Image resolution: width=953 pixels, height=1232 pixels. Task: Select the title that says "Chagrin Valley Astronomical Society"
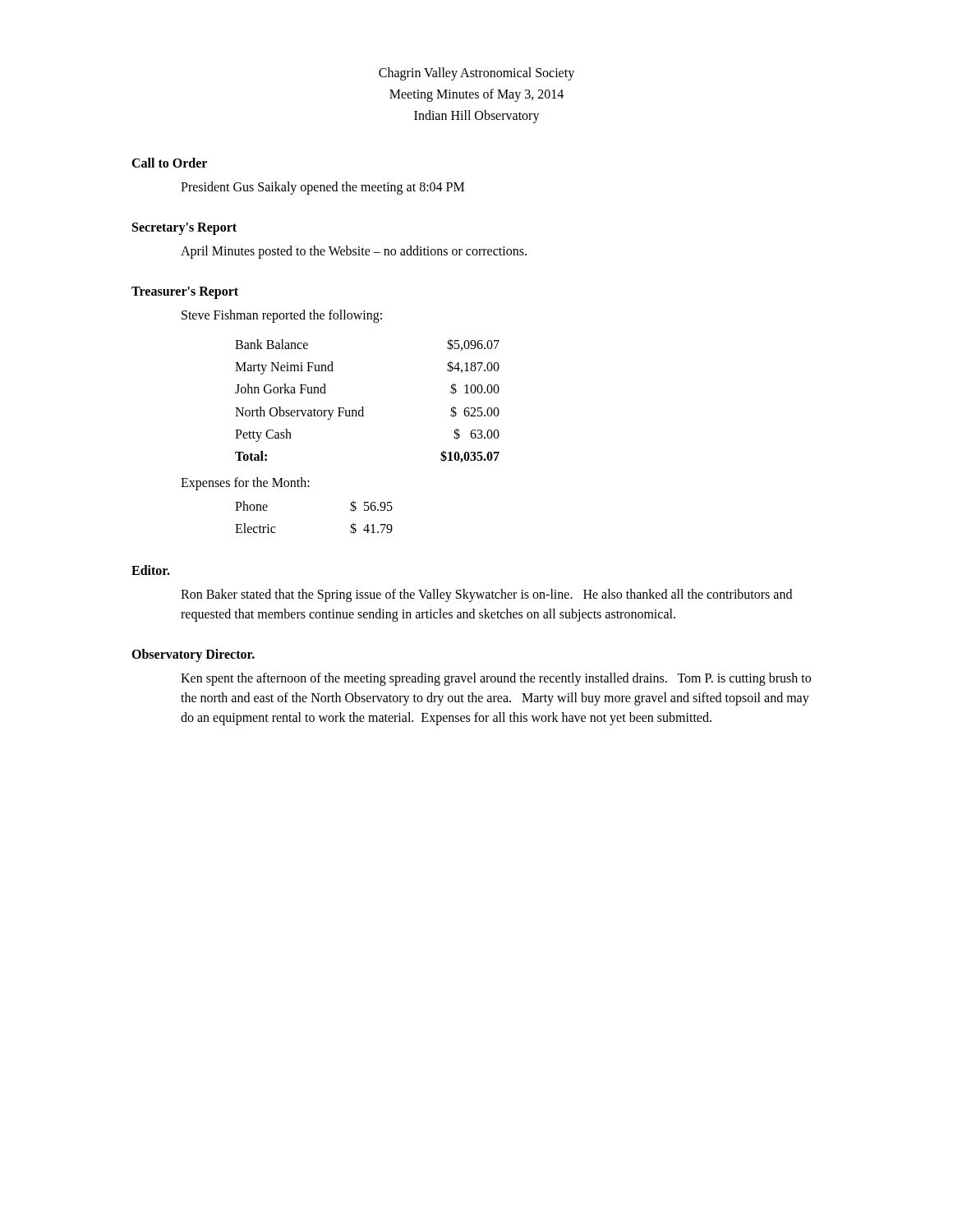pyautogui.click(x=476, y=73)
